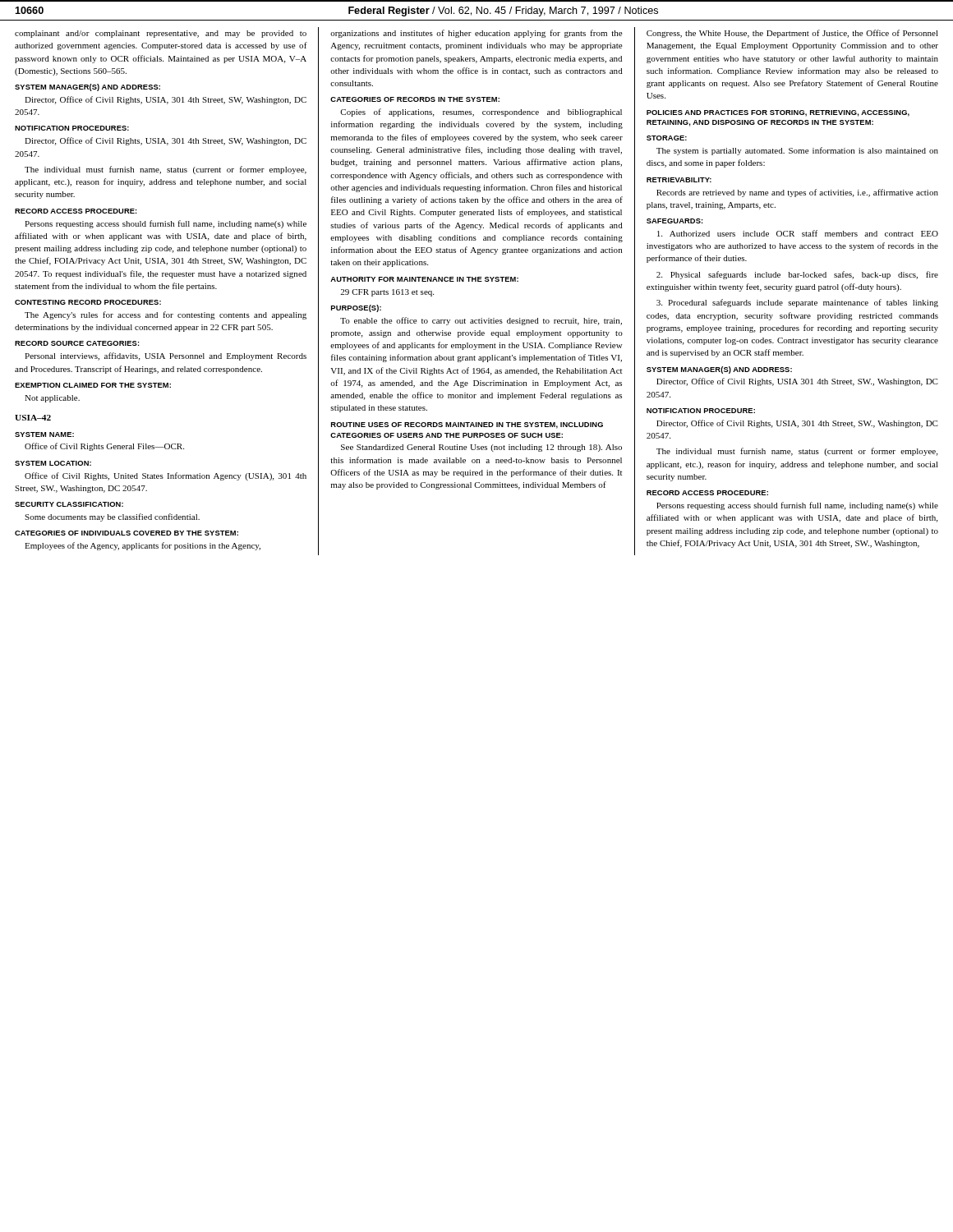Select the block starting "organizations and institutes of higher"
This screenshot has width=953, height=1232.
click(476, 58)
